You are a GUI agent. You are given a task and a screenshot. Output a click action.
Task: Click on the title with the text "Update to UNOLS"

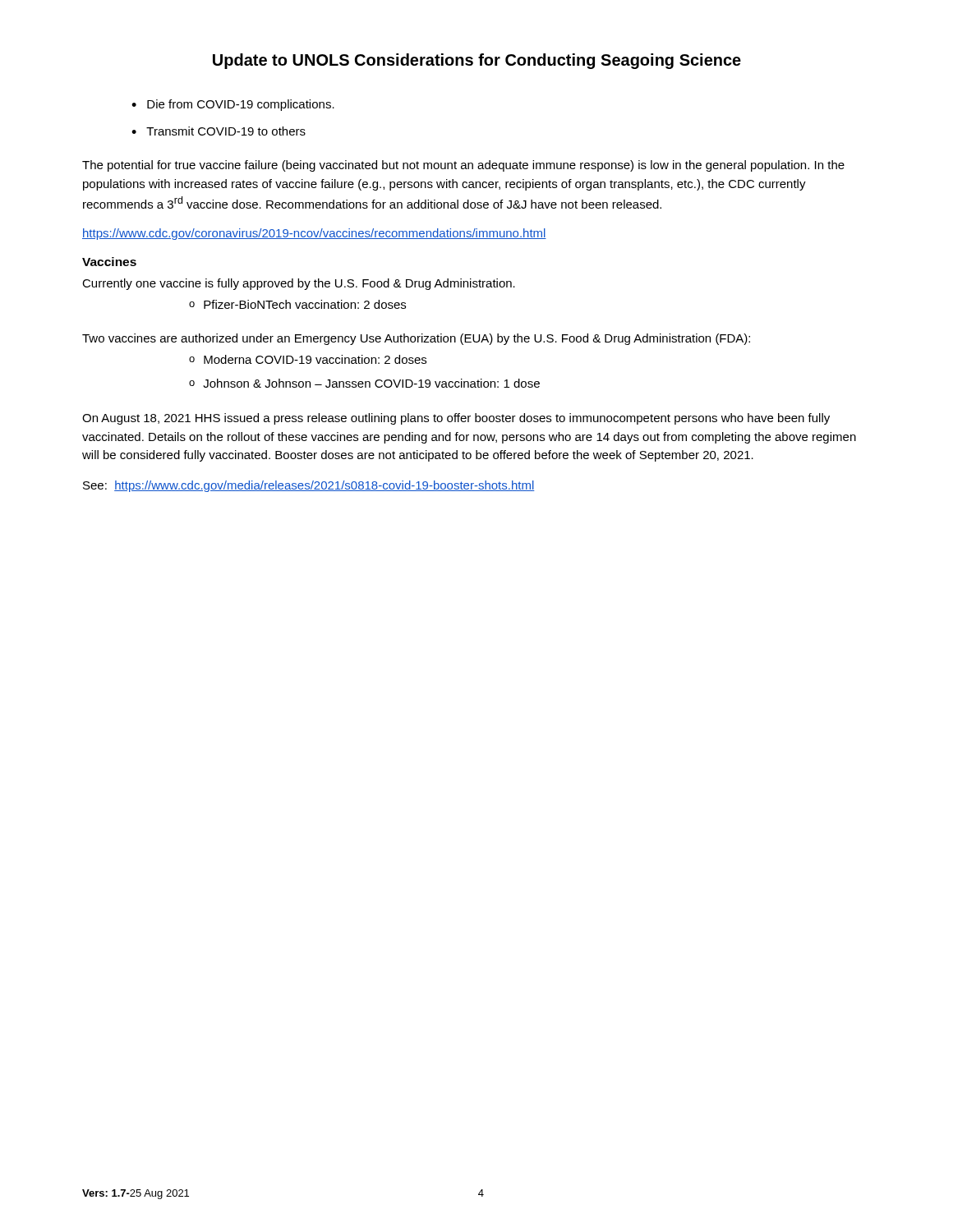point(476,60)
